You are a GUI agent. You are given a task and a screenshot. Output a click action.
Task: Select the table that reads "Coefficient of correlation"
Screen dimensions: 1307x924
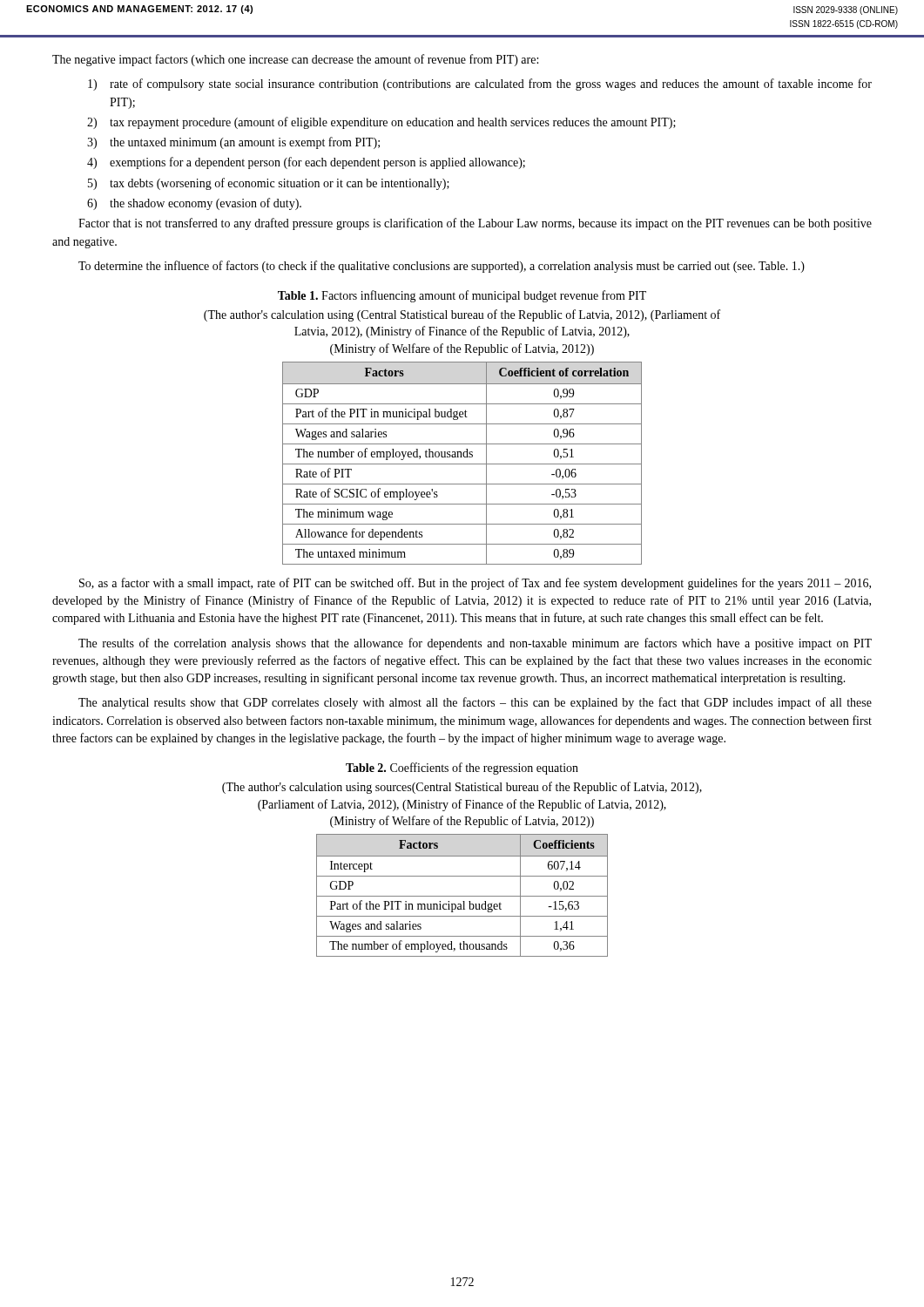coord(462,463)
